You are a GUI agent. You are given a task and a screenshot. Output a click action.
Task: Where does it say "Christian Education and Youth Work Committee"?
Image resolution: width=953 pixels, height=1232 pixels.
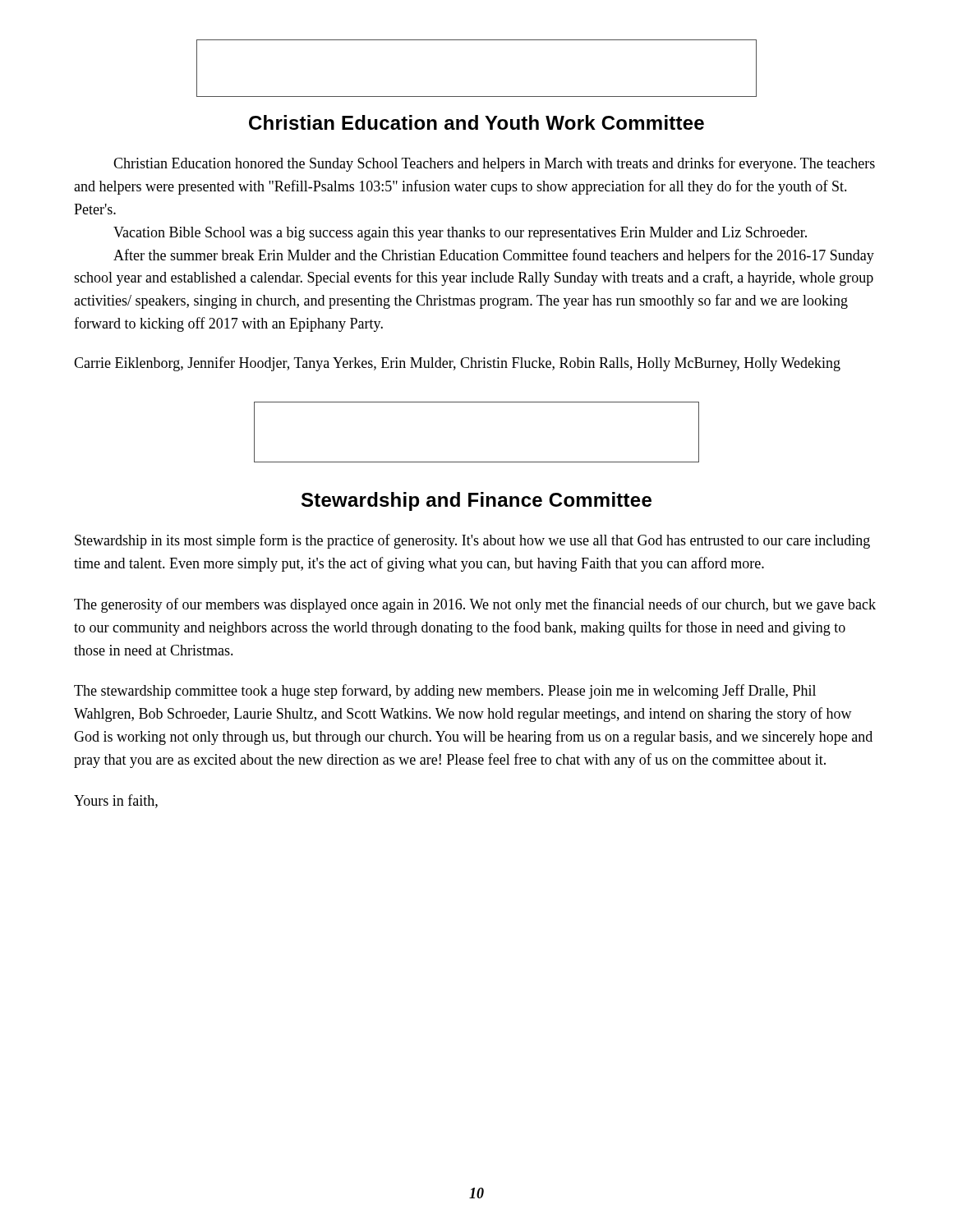click(476, 123)
